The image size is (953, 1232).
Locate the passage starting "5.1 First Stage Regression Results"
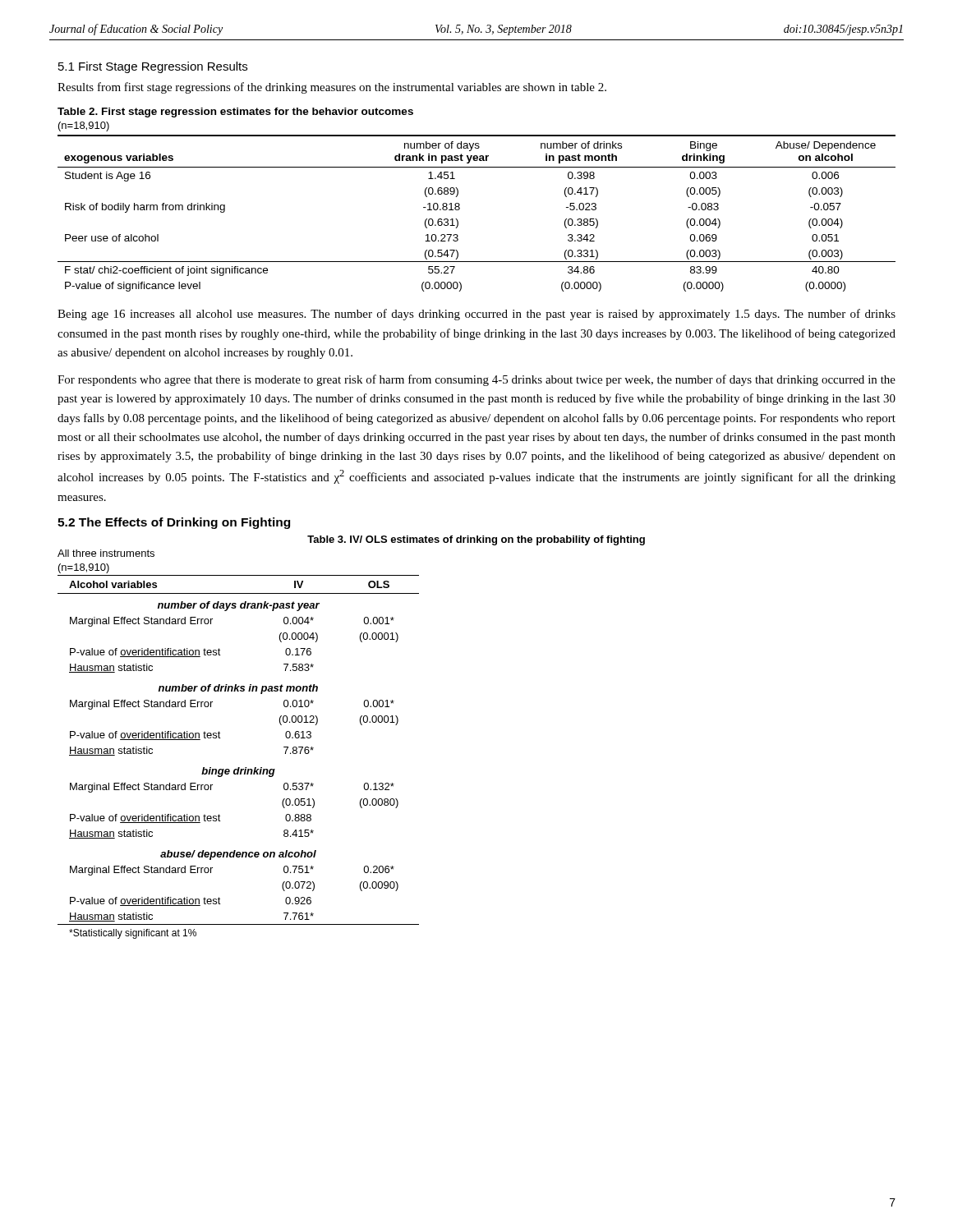(x=153, y=66)
